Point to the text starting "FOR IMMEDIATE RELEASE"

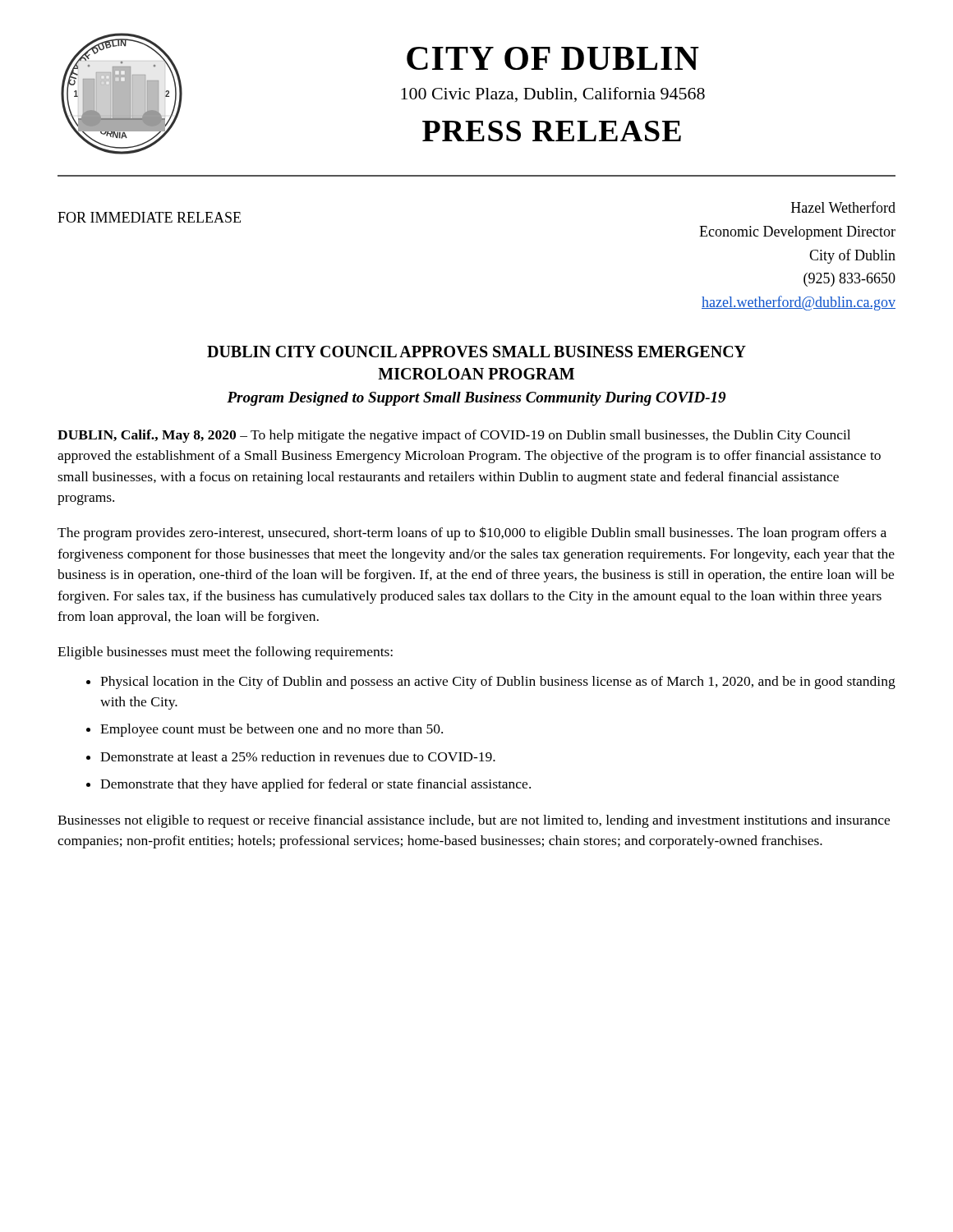(x=149, y=218)
